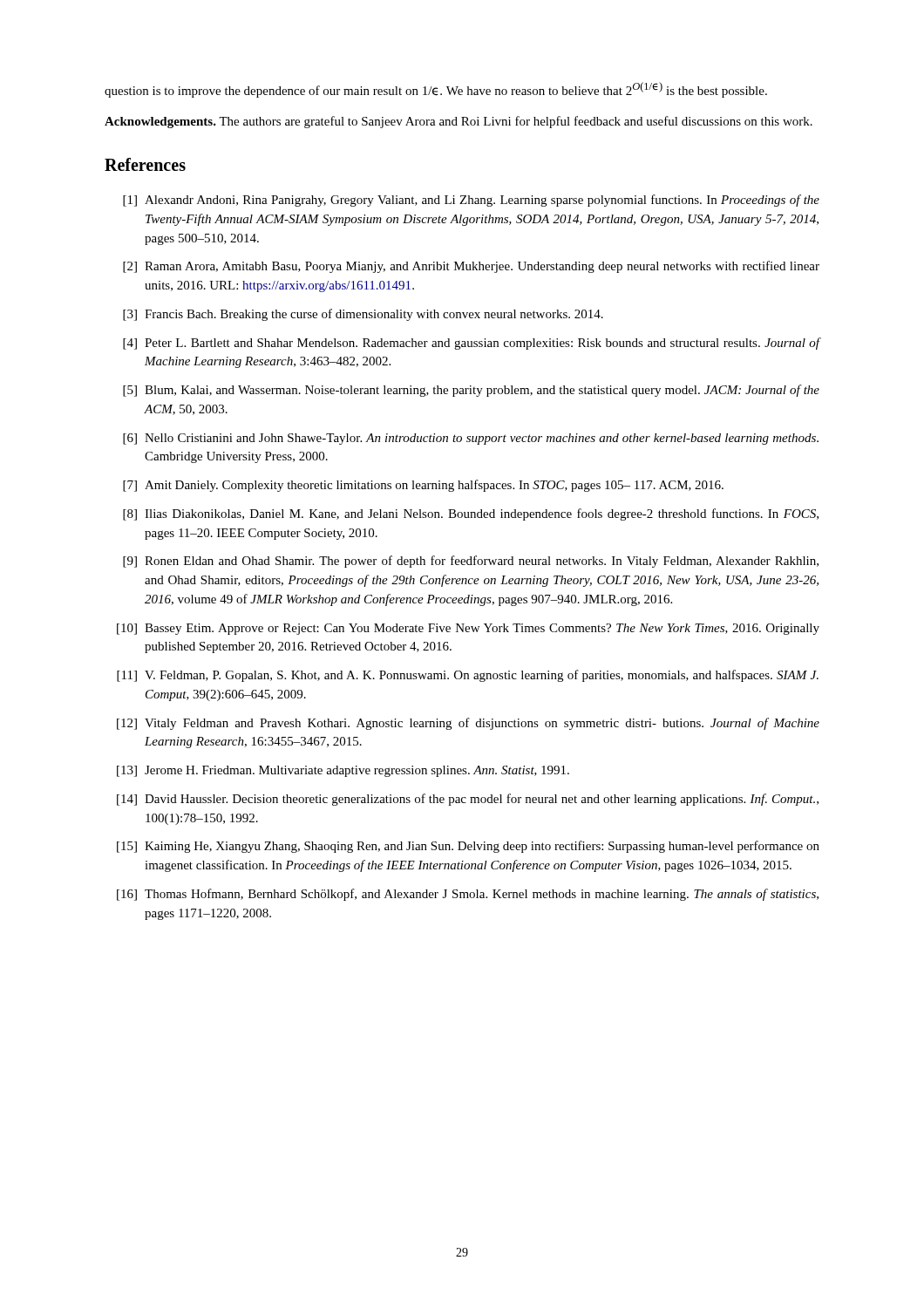Point to the block beginning "[16] Thomas Hofmann, Bernhard Schölkopf, and Alexander J"
This screenshot has height=1308, width=924.
click(462, 904)
